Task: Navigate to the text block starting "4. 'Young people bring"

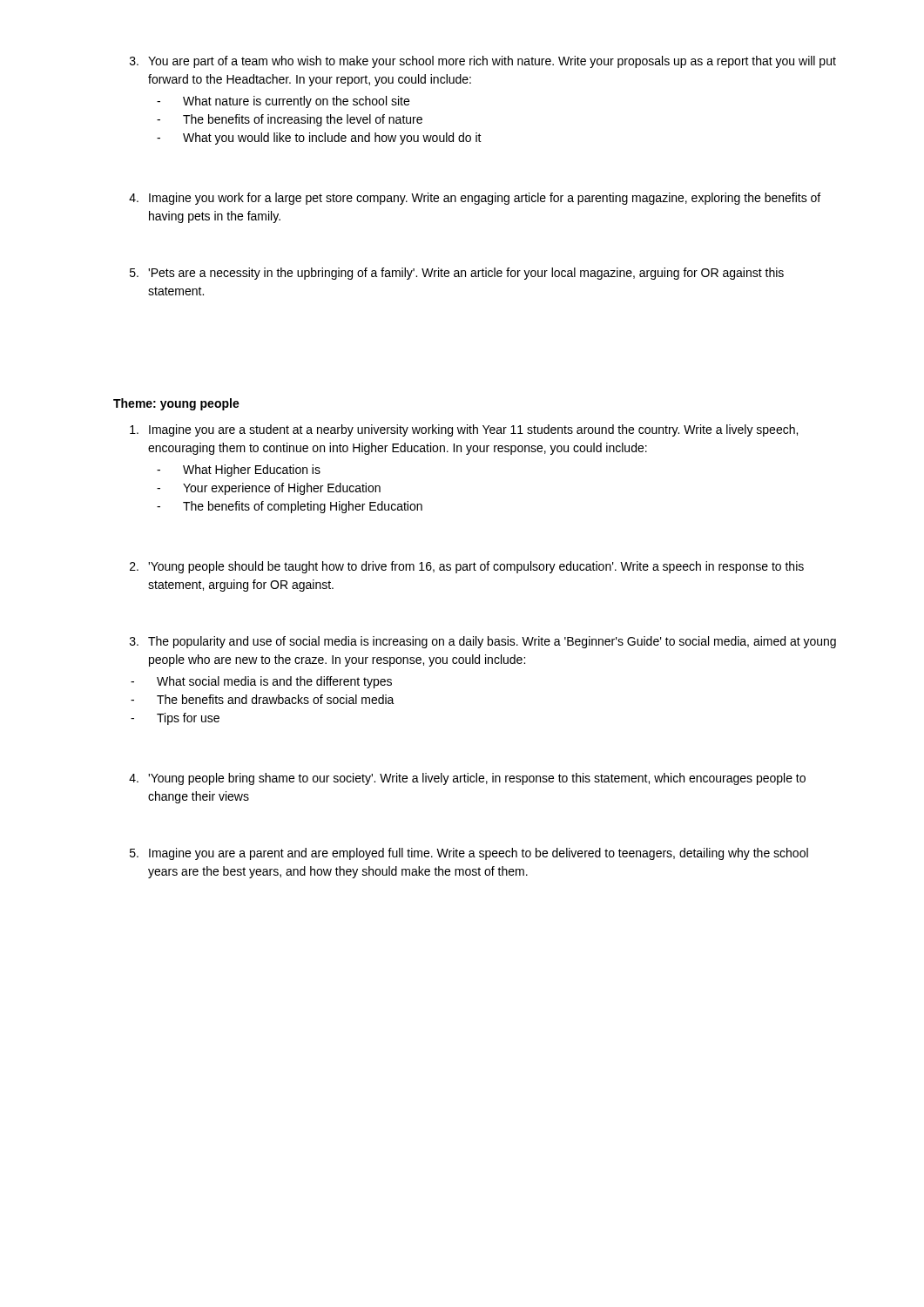Action: (475, 788)
